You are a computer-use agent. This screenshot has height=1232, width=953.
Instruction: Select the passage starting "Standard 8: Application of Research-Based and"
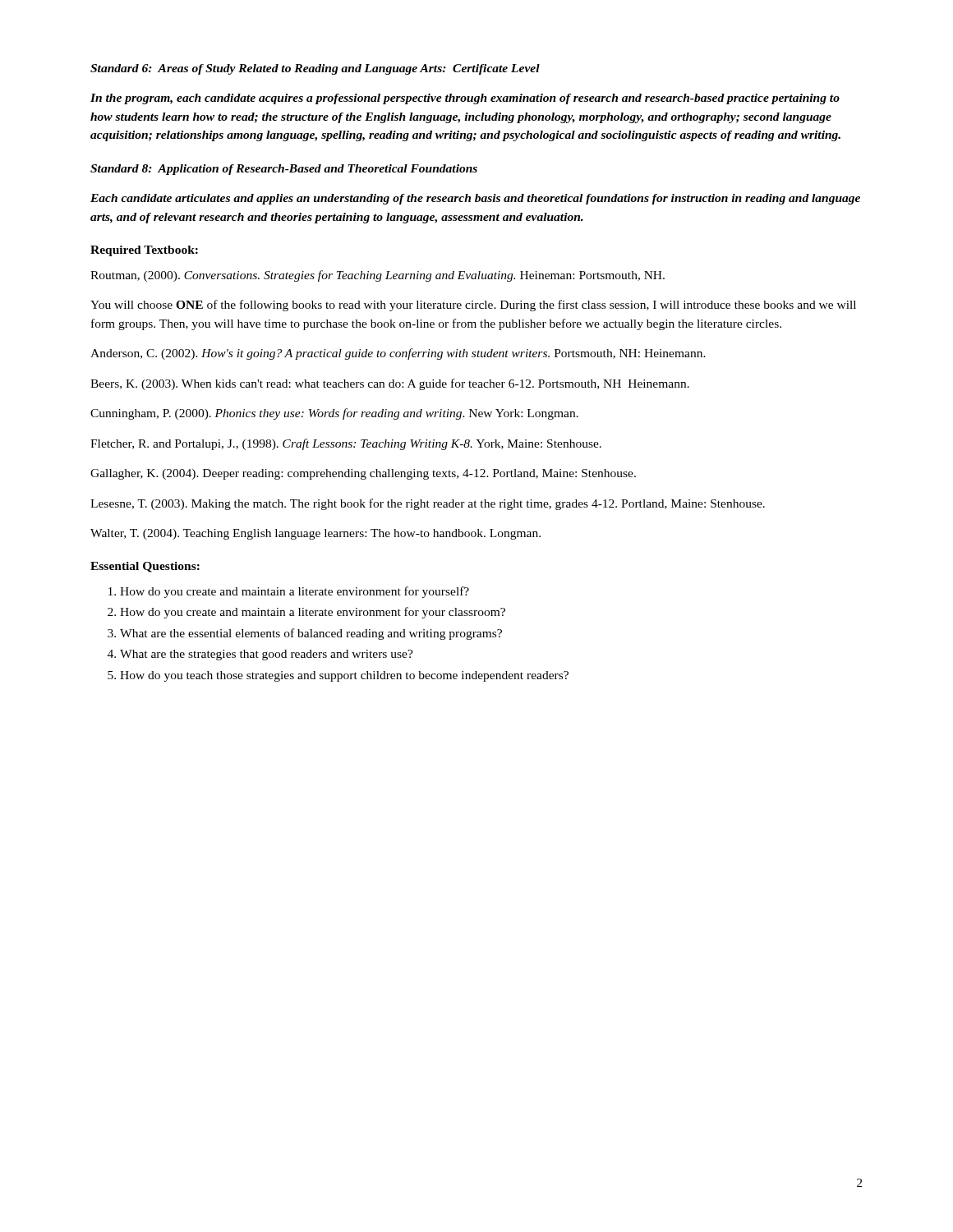coord(476,168)
